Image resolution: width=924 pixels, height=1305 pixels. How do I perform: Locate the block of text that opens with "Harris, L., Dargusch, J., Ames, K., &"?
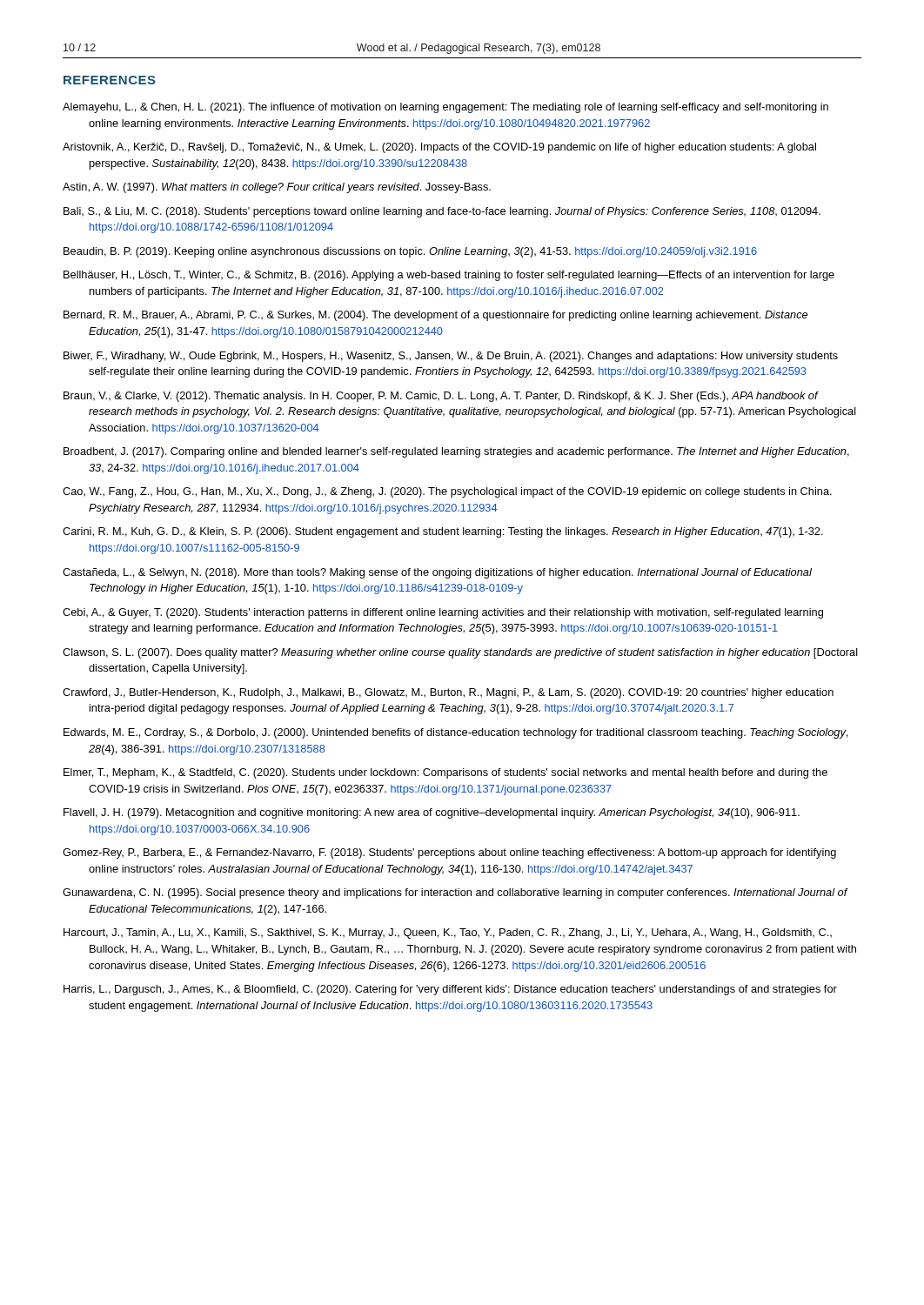click(x=450, y=997)
